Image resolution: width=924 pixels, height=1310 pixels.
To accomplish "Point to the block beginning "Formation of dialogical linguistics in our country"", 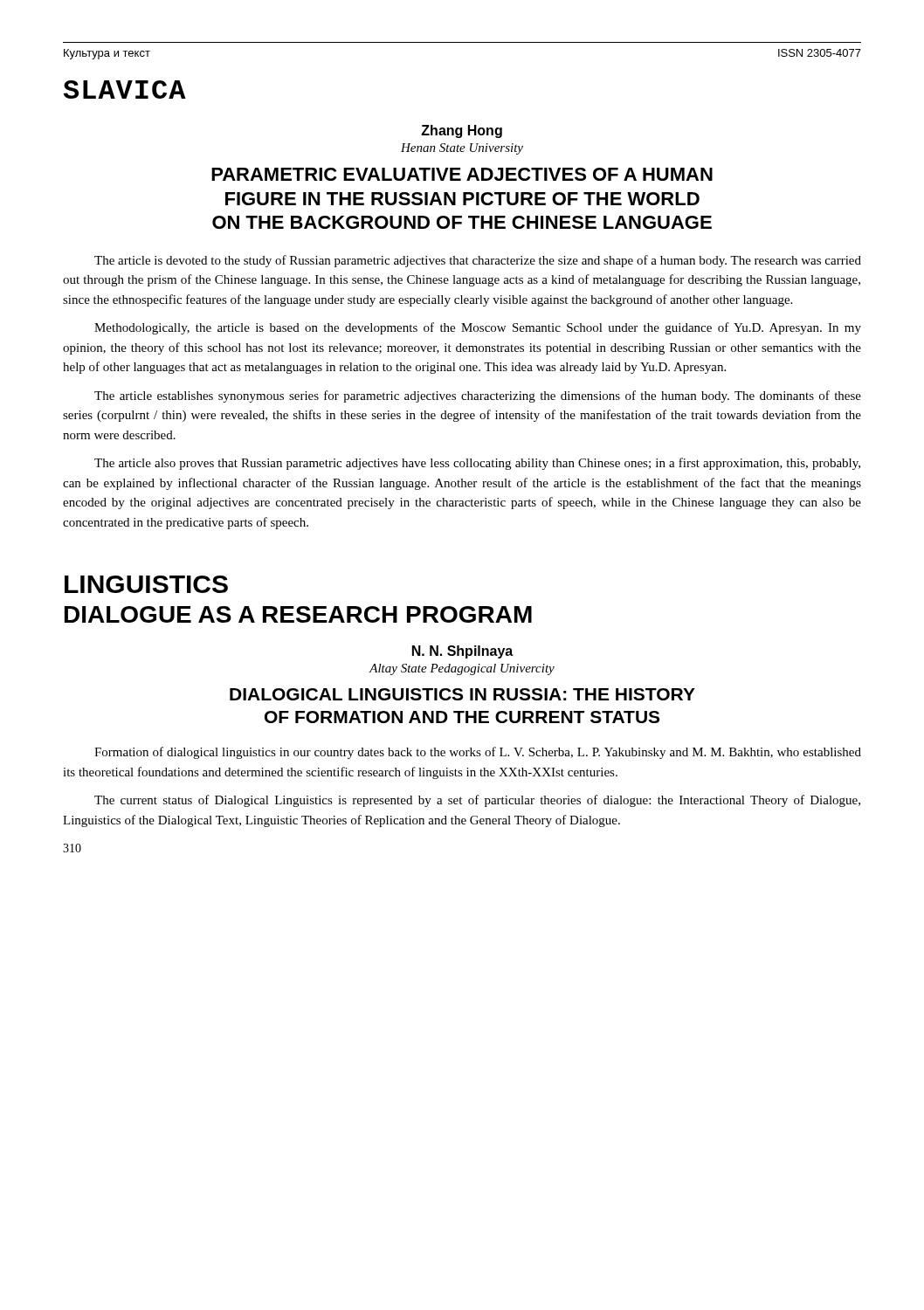I will 462,762.
